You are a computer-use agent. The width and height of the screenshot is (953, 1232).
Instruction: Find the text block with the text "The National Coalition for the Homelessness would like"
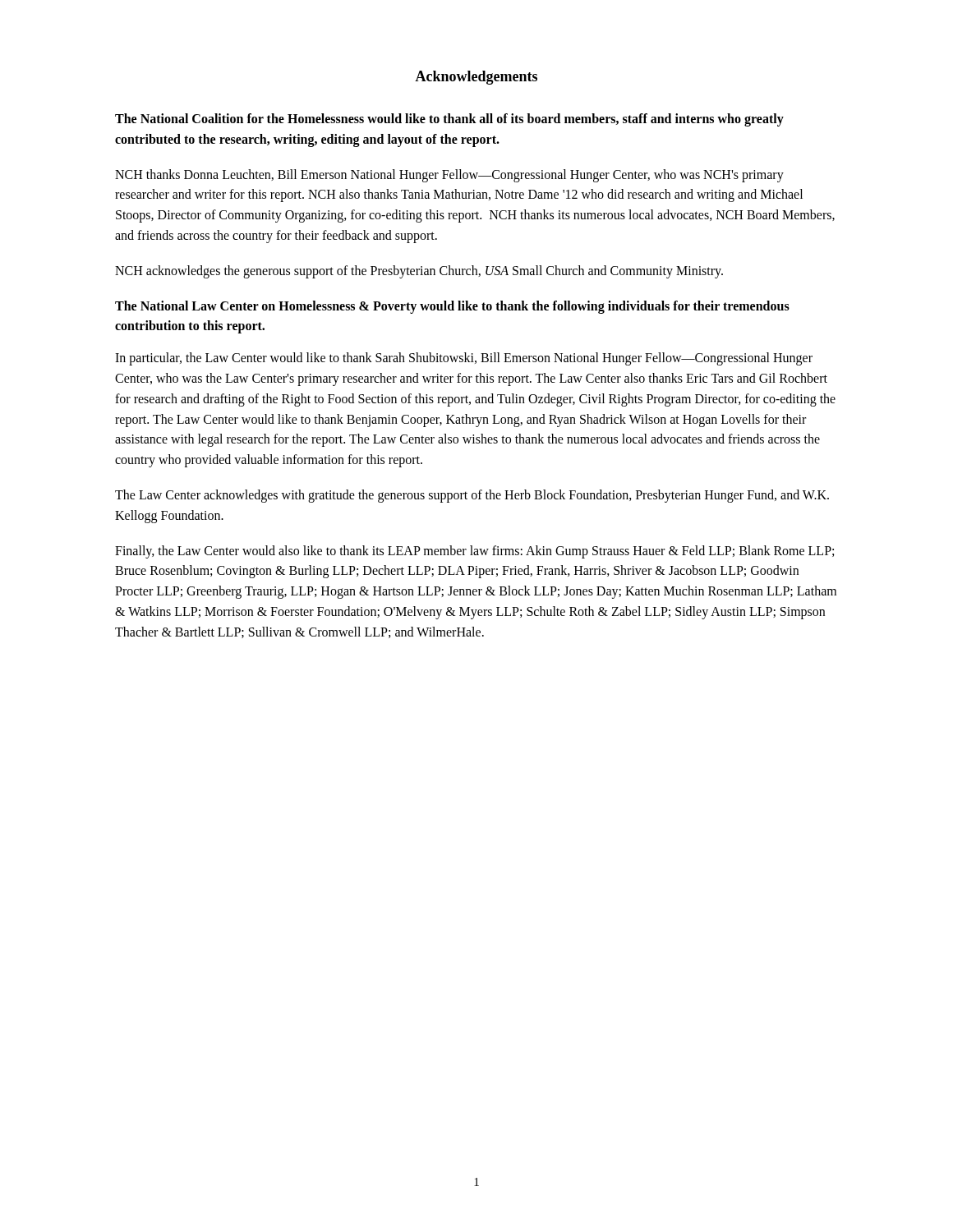click(x=449, y=129)
